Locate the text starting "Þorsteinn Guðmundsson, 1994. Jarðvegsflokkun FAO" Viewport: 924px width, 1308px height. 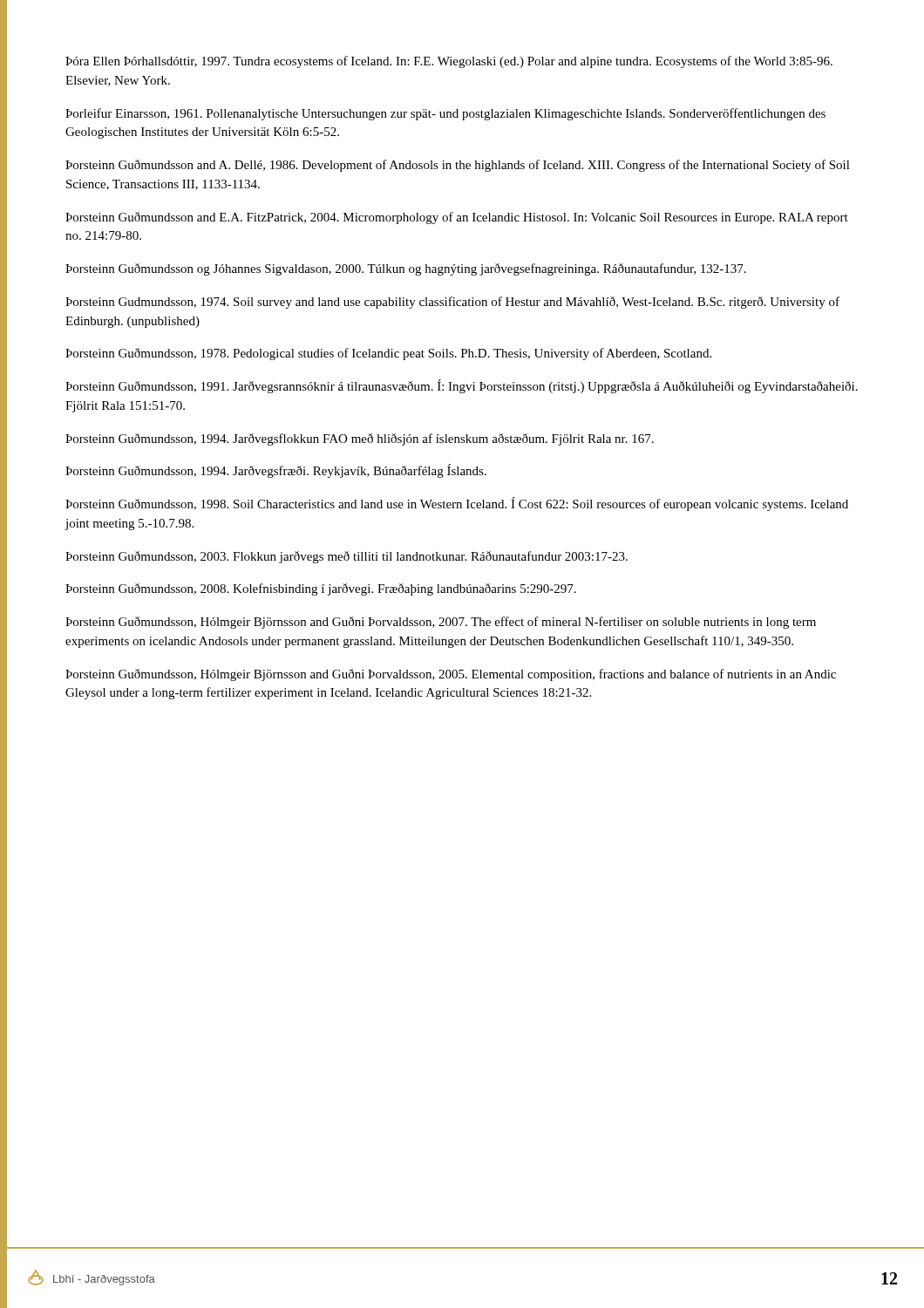pos(360,438)
